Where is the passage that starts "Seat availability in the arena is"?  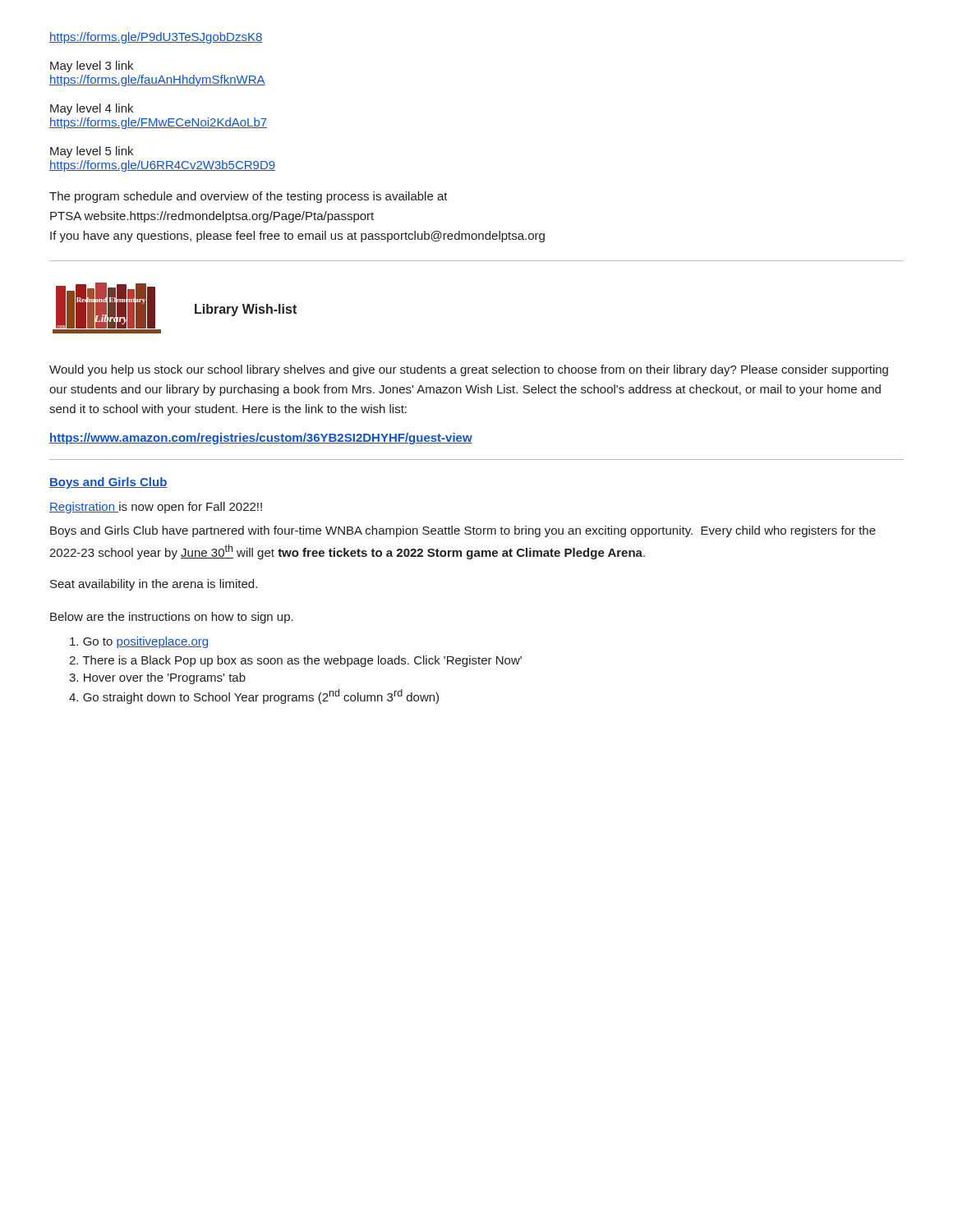click(x=154, y=584)
